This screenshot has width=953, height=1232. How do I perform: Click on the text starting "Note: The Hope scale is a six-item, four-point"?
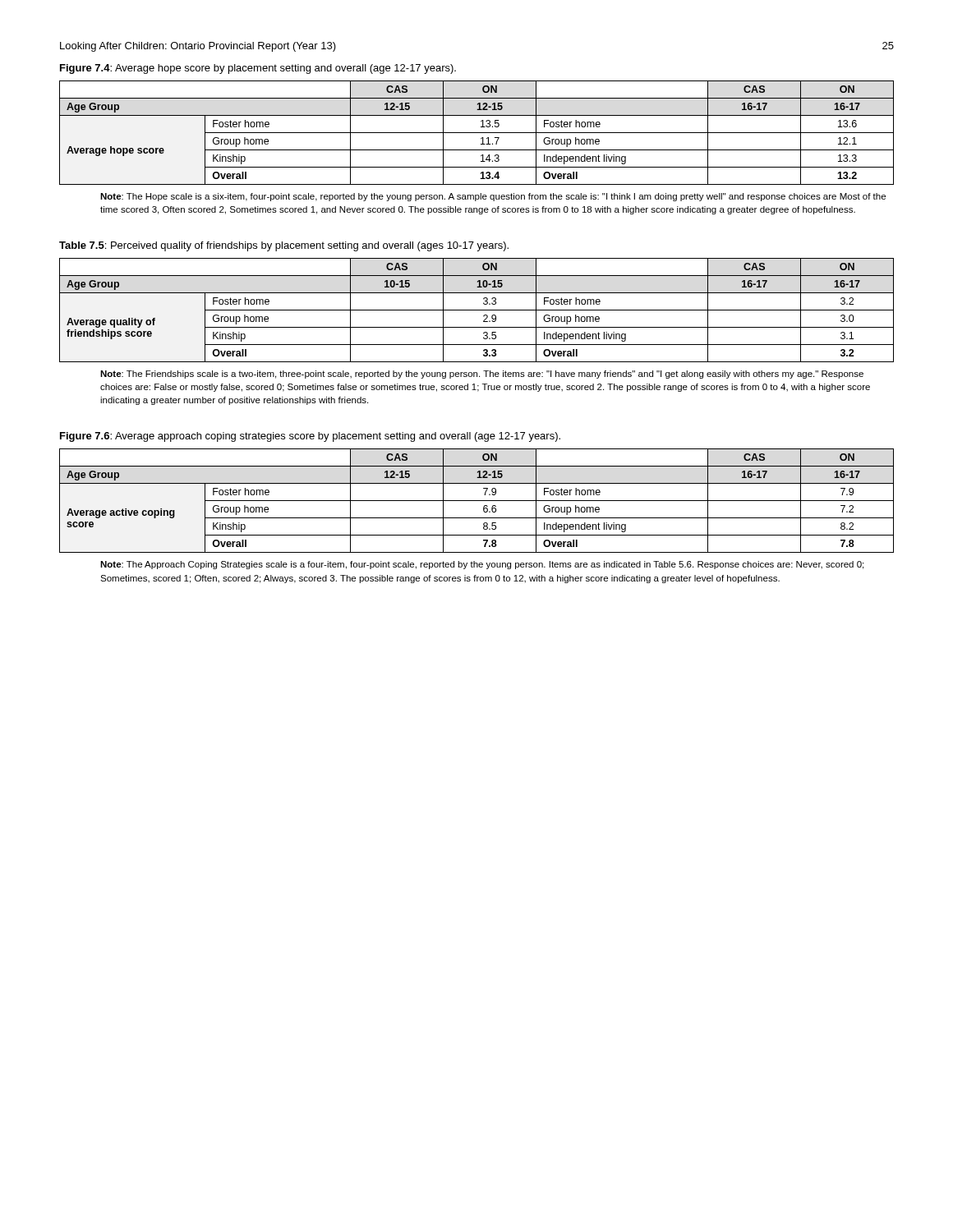pos(493,203)
